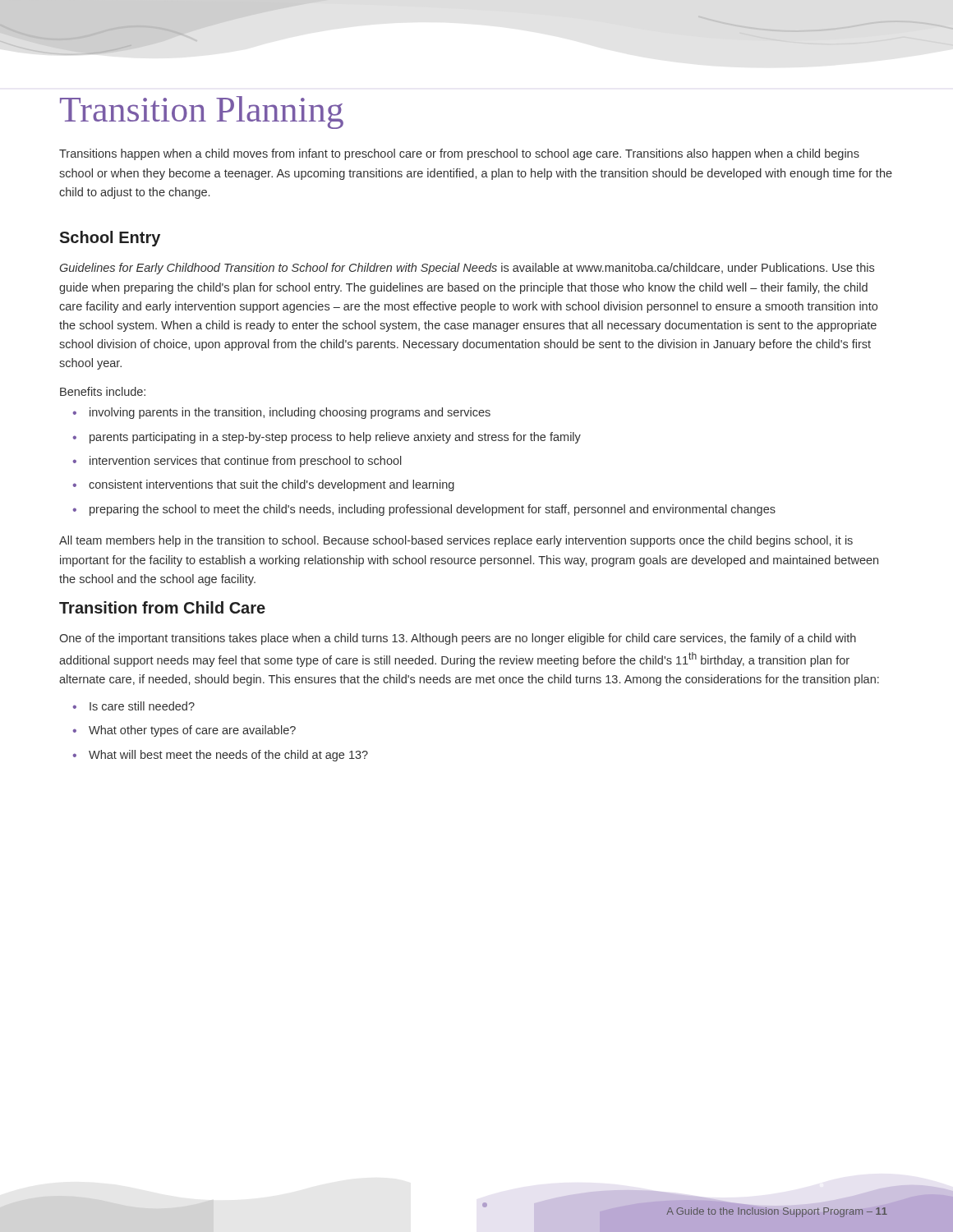Locate the element starting "School Entry"

click(x=110, y=239)
